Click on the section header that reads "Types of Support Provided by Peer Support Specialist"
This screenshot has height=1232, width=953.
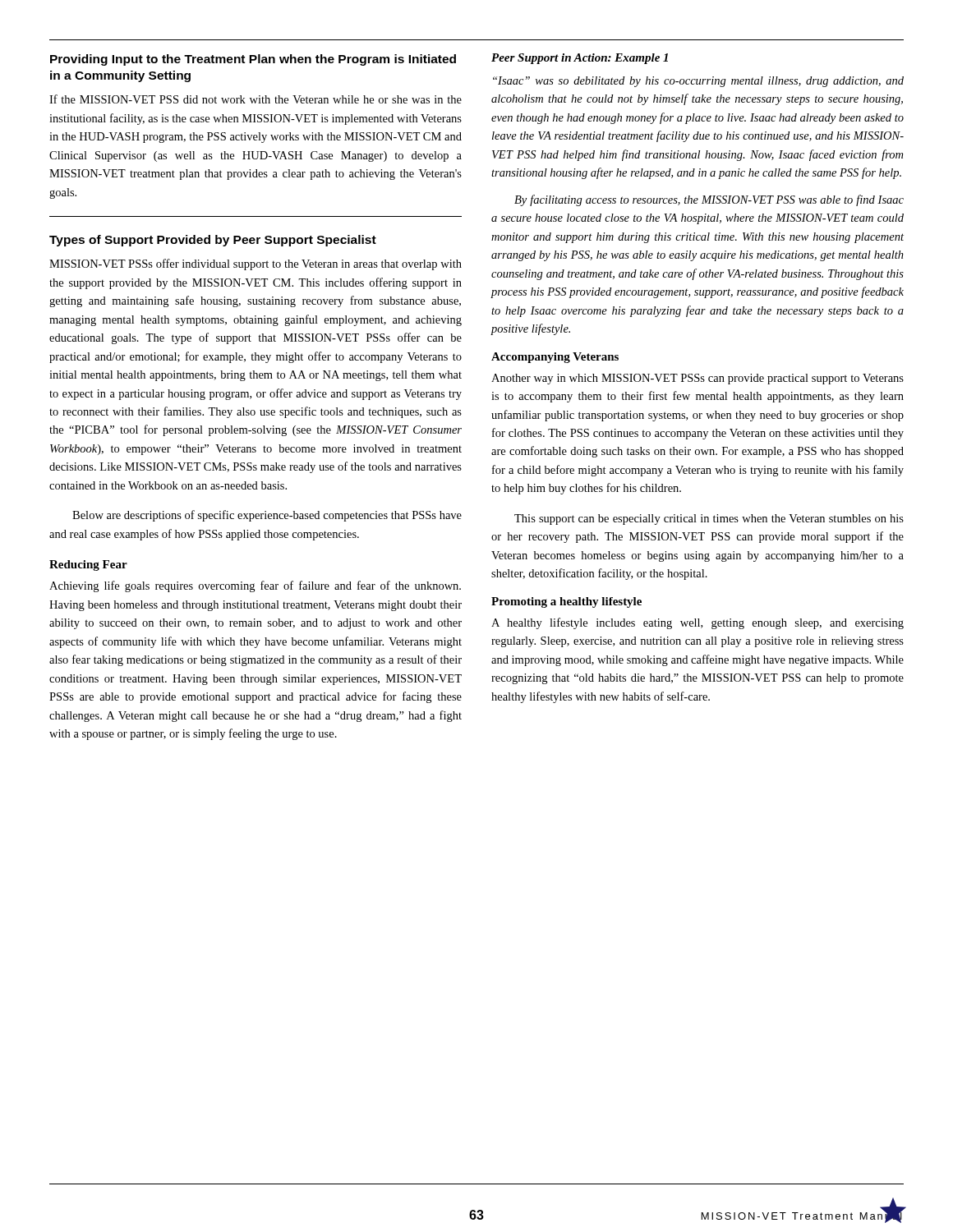[x=213, y=240]
